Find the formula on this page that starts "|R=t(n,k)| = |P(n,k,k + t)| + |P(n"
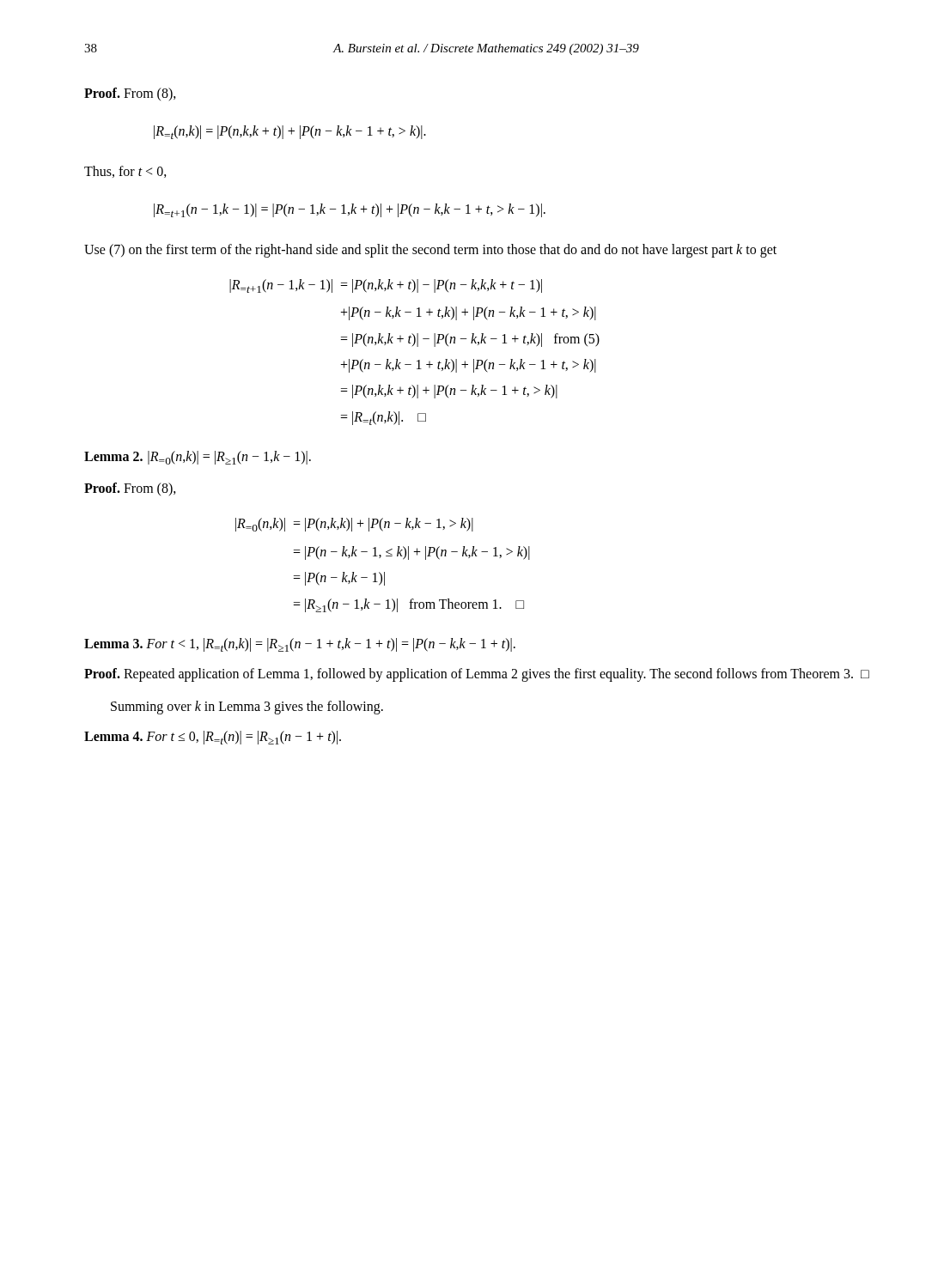Viewport: 944px width, 1288px height. click(290, 133)
